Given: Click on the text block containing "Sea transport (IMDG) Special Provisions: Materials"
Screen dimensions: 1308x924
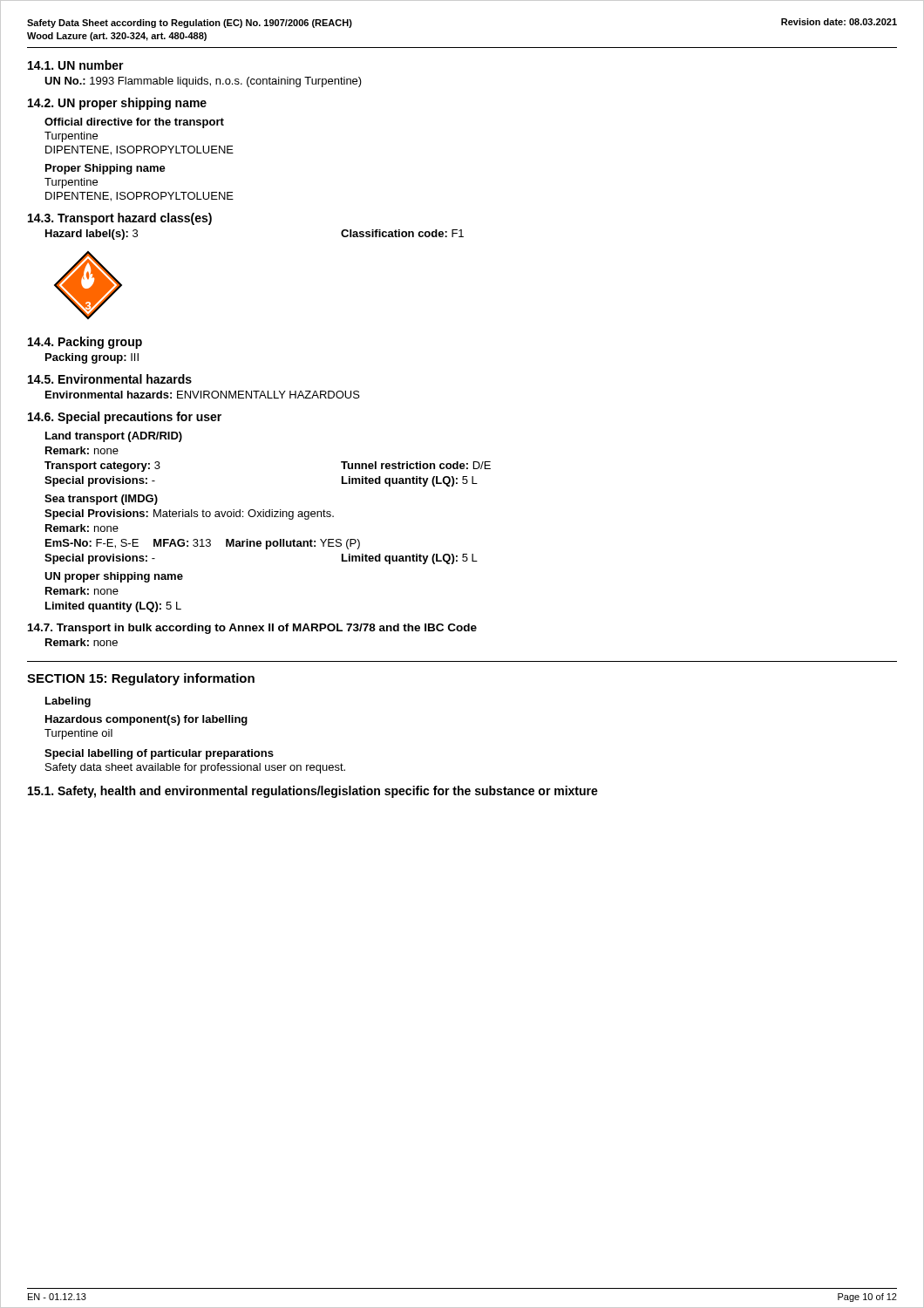Looking at the screenshot, I should pyautogui.click(x=101, y=500).
